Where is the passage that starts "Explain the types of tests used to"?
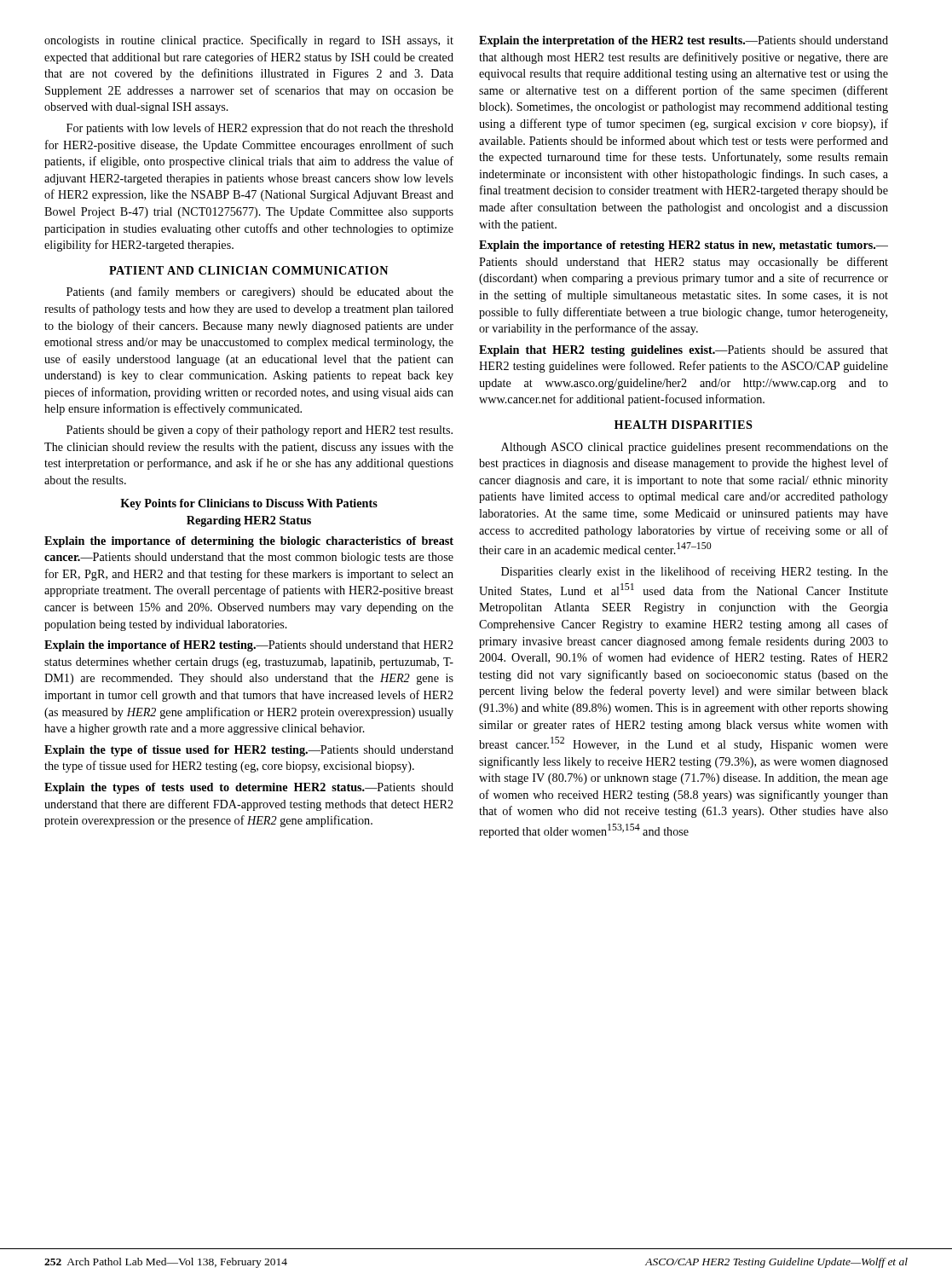 [x=249, y=804]
